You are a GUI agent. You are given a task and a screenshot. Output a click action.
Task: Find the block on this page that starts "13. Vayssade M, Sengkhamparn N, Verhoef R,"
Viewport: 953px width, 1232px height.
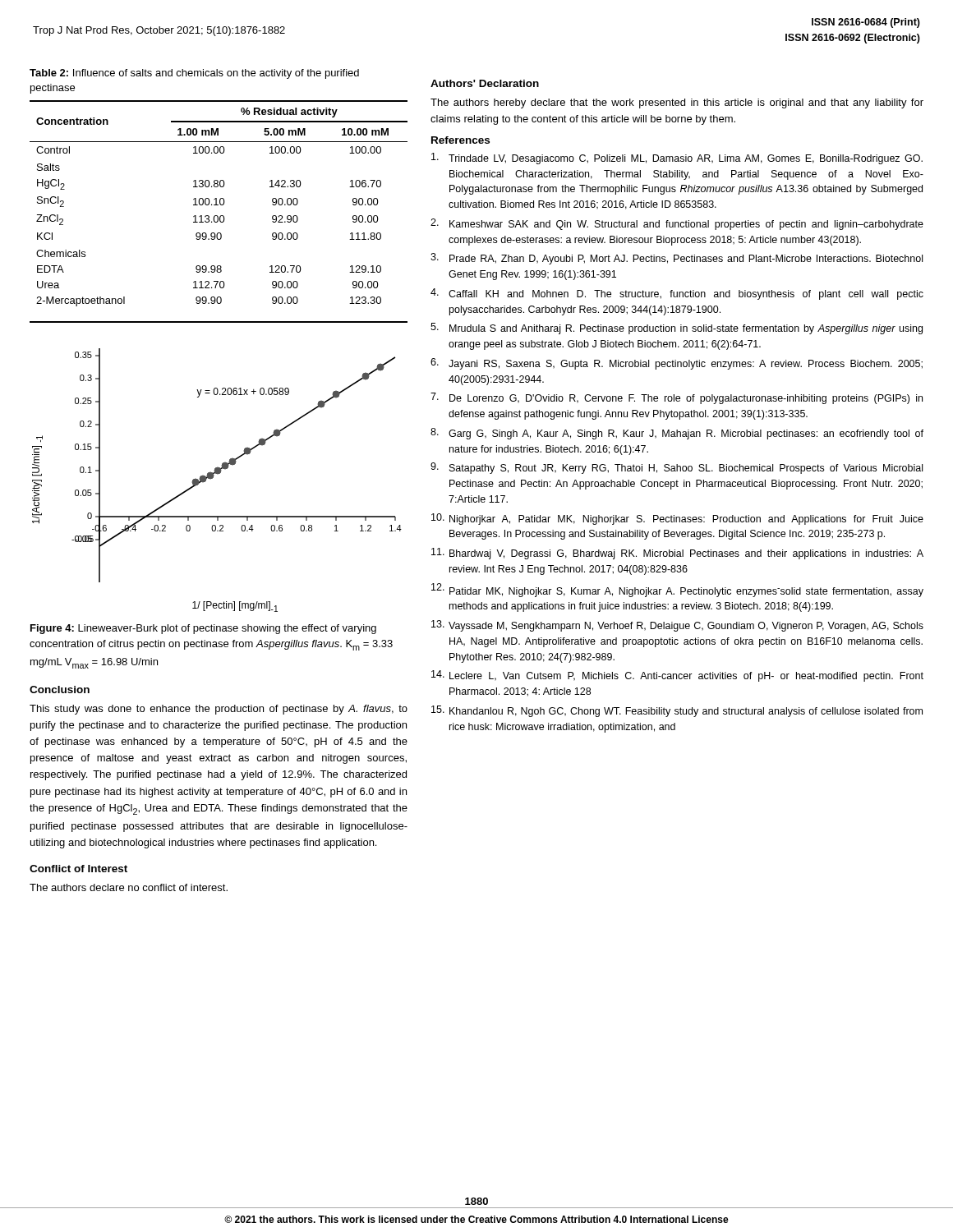tap(677, 642)
